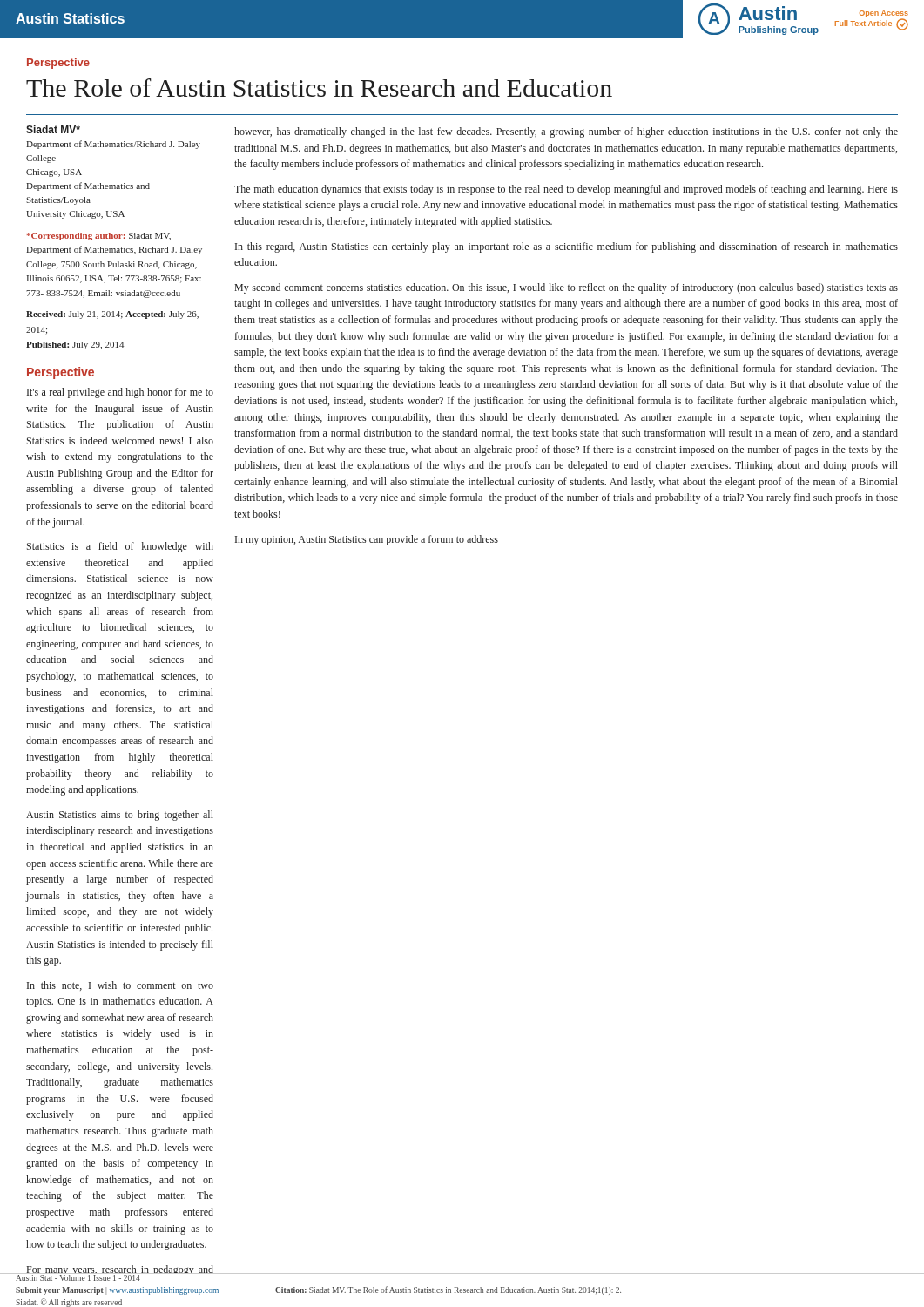Find the block on this page that starts "however, has dramatically changed"
Image resolution: width=924 pixels, height=1307 pixels.
pos(566,148)
